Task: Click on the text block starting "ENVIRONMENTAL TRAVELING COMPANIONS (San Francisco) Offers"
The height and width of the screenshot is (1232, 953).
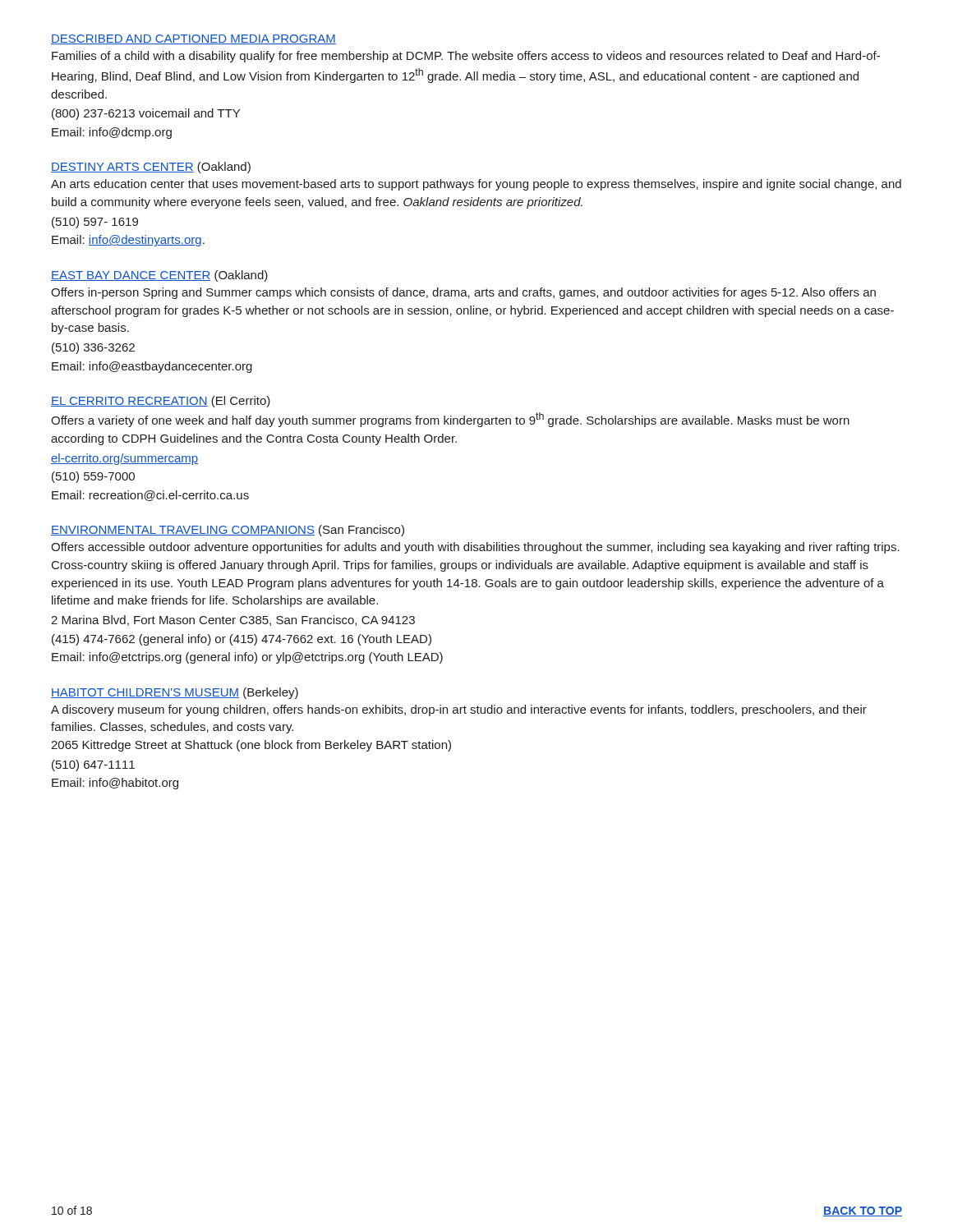Action: (476, 594)
